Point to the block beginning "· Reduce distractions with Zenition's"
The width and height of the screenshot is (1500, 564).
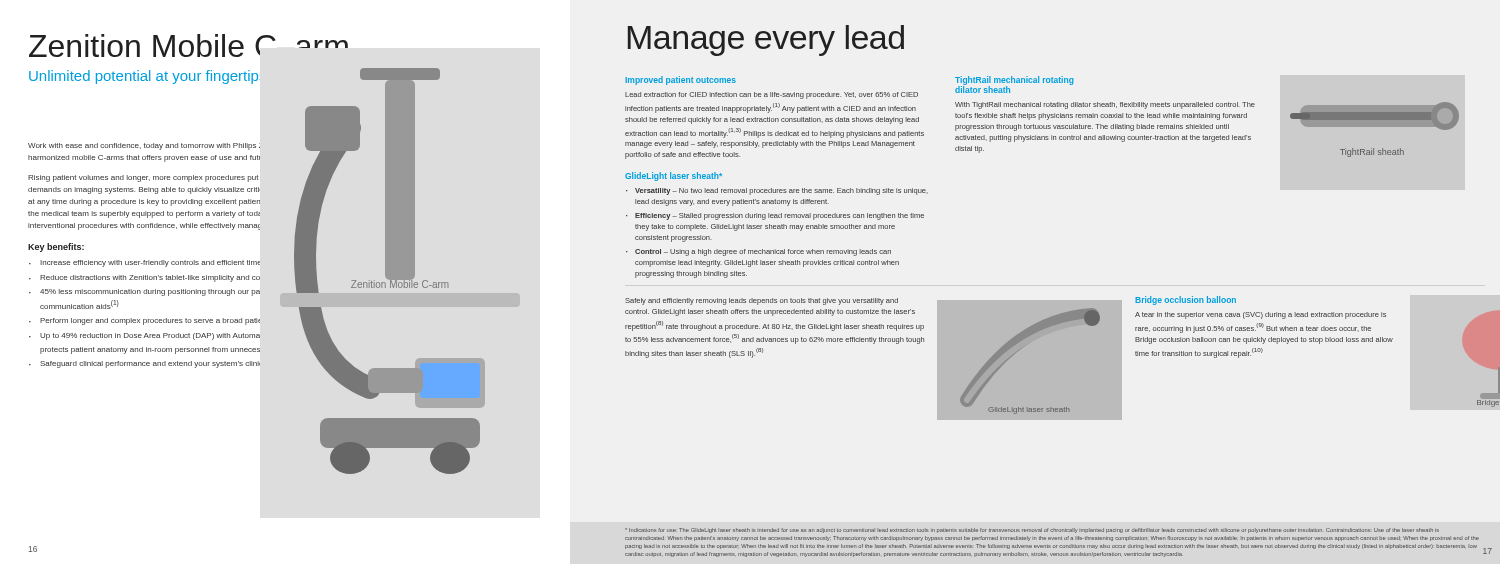coord(175,277)
